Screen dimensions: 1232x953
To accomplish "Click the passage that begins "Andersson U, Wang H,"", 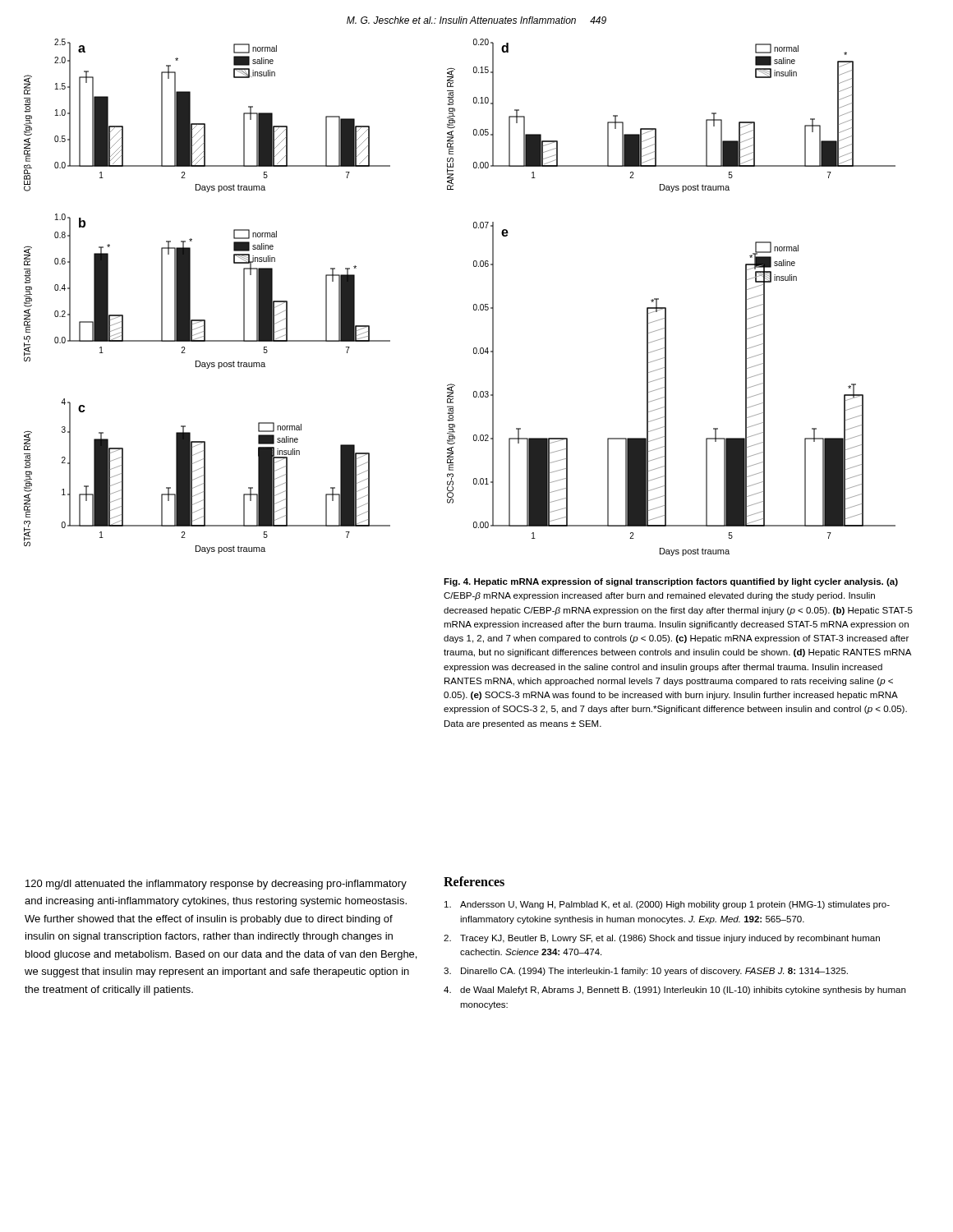I will pos(682,912).
